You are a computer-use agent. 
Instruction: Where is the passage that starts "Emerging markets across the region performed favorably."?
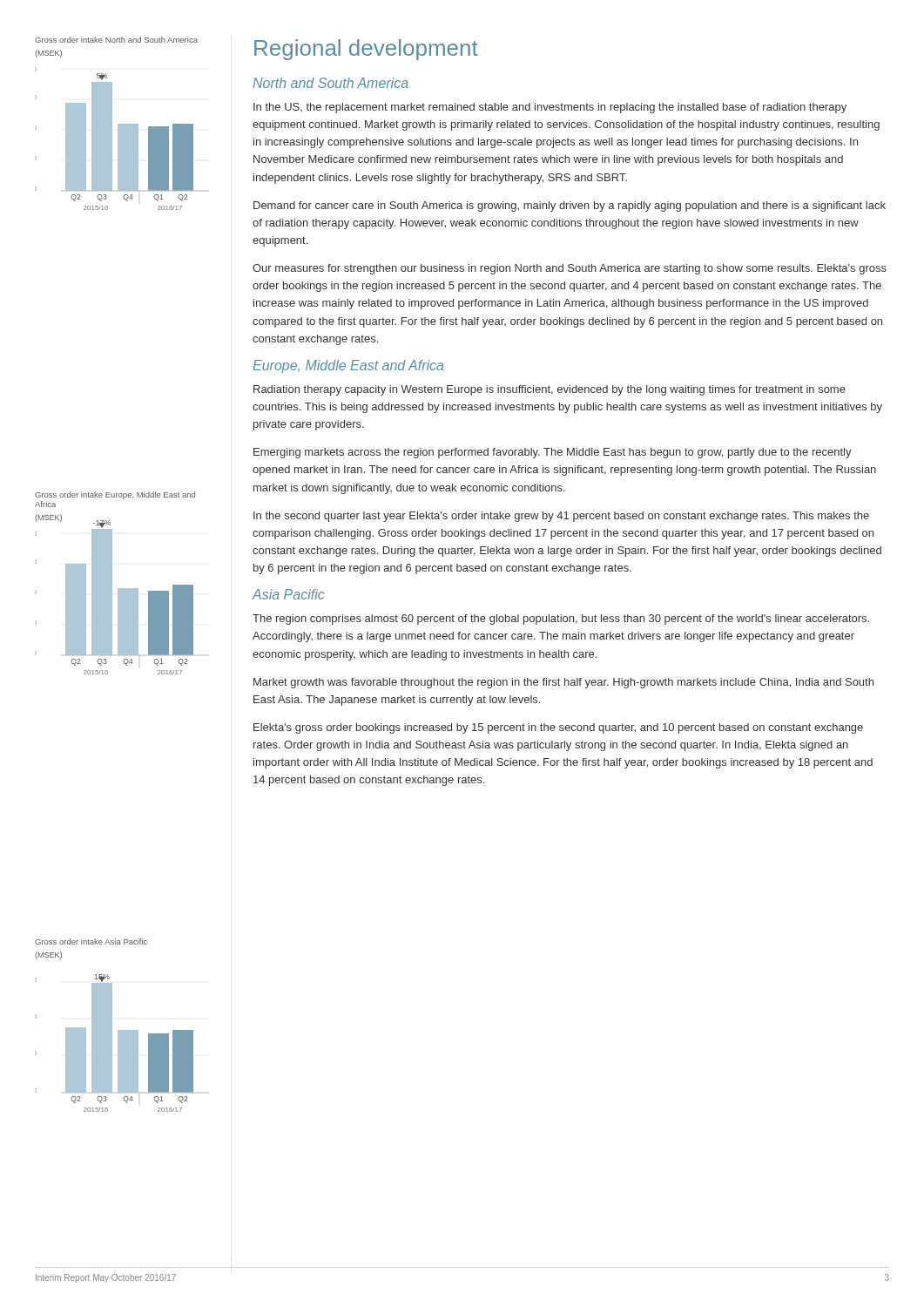tap(564, 470)
